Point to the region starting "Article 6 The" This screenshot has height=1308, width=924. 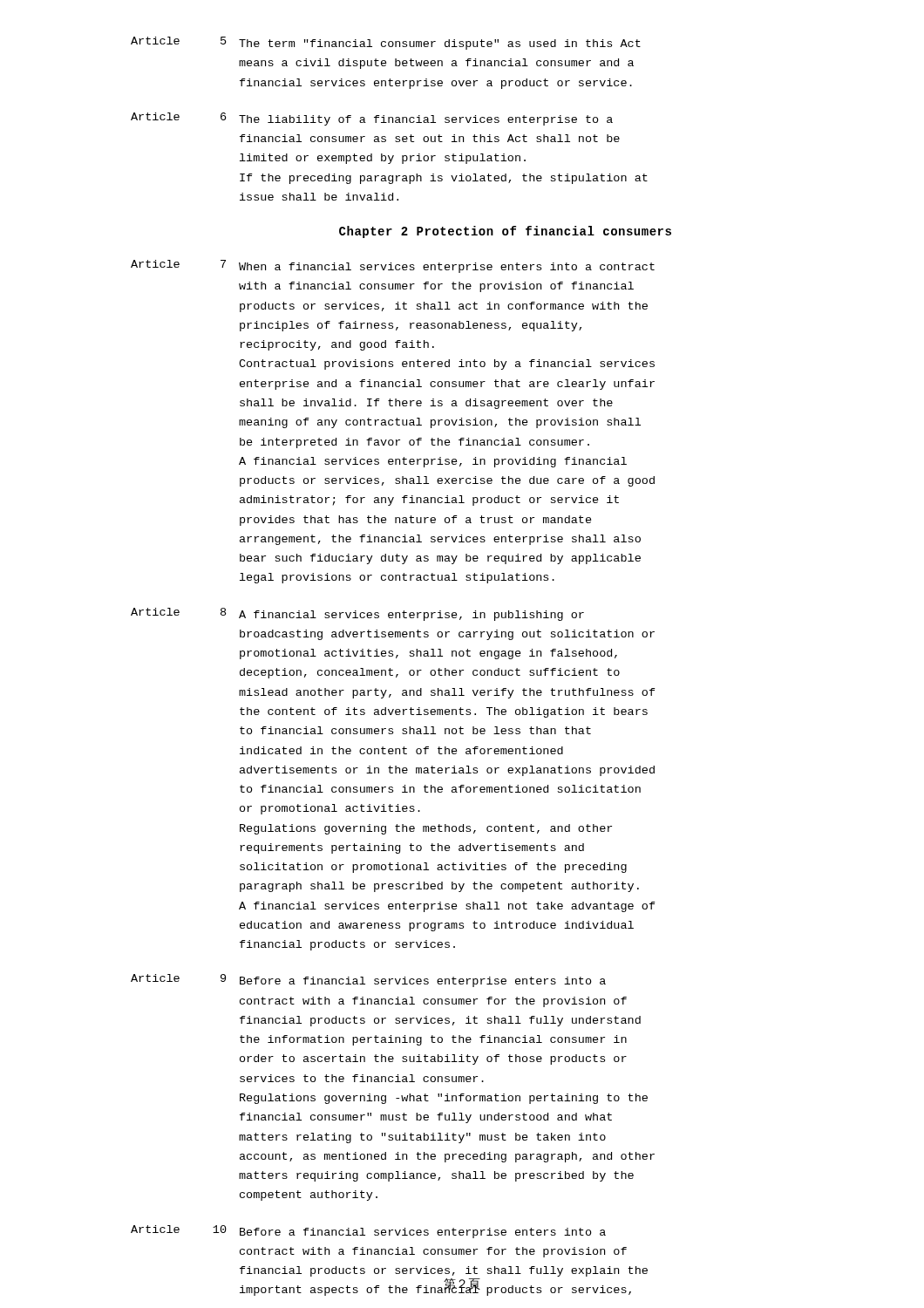[x=506, y=159]
